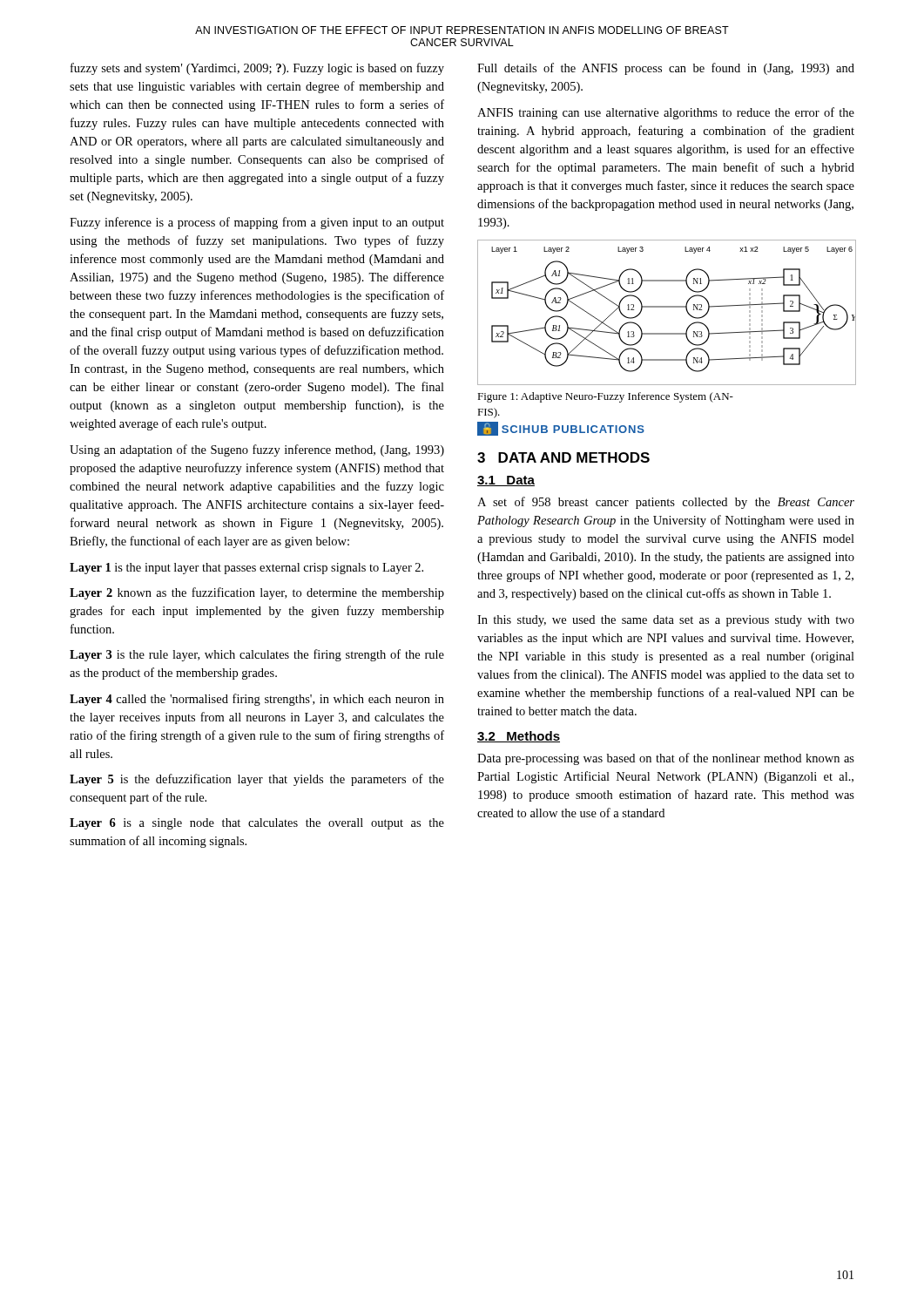Find "3 DATA AND METHODS" on this page
Image resolution: width=924 pixels, height=1307 pixels.
coord(564,458)
